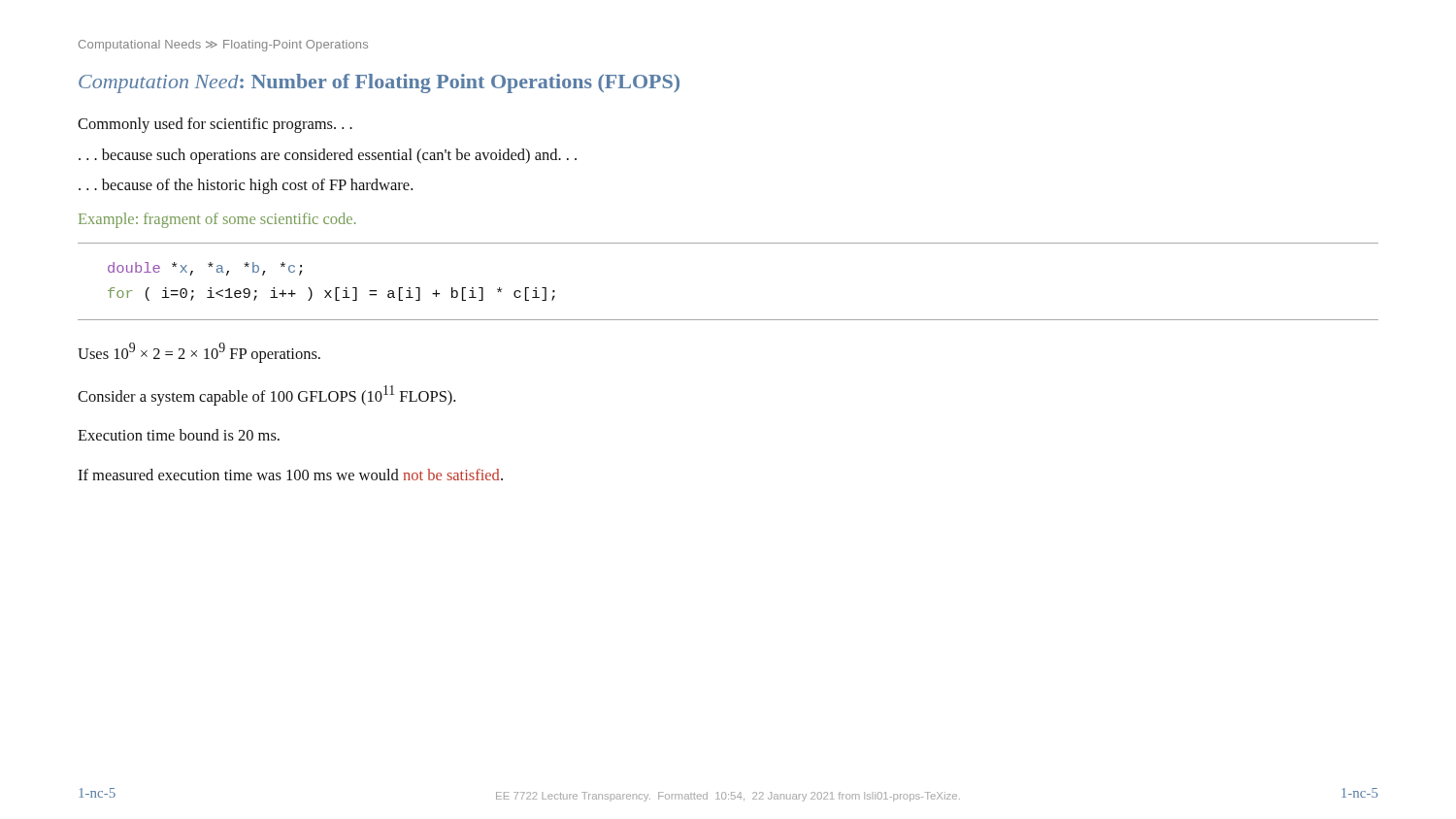This screenshot has height=819, width=1456.
Task: Point to the block beginning "If measured execution time was 100 ms"
Action: 290,475
